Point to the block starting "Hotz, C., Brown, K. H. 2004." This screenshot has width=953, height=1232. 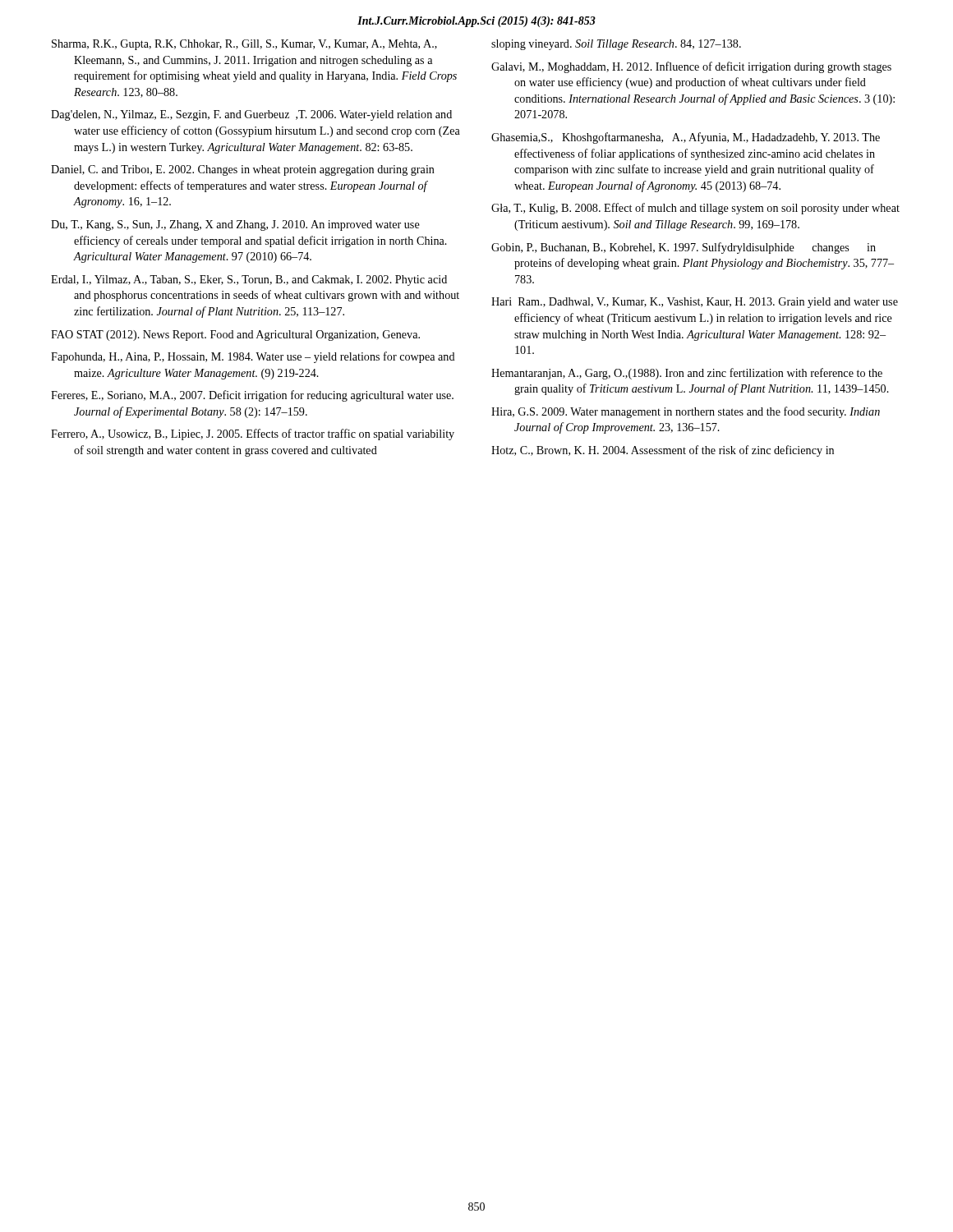(x=663, y=450)
